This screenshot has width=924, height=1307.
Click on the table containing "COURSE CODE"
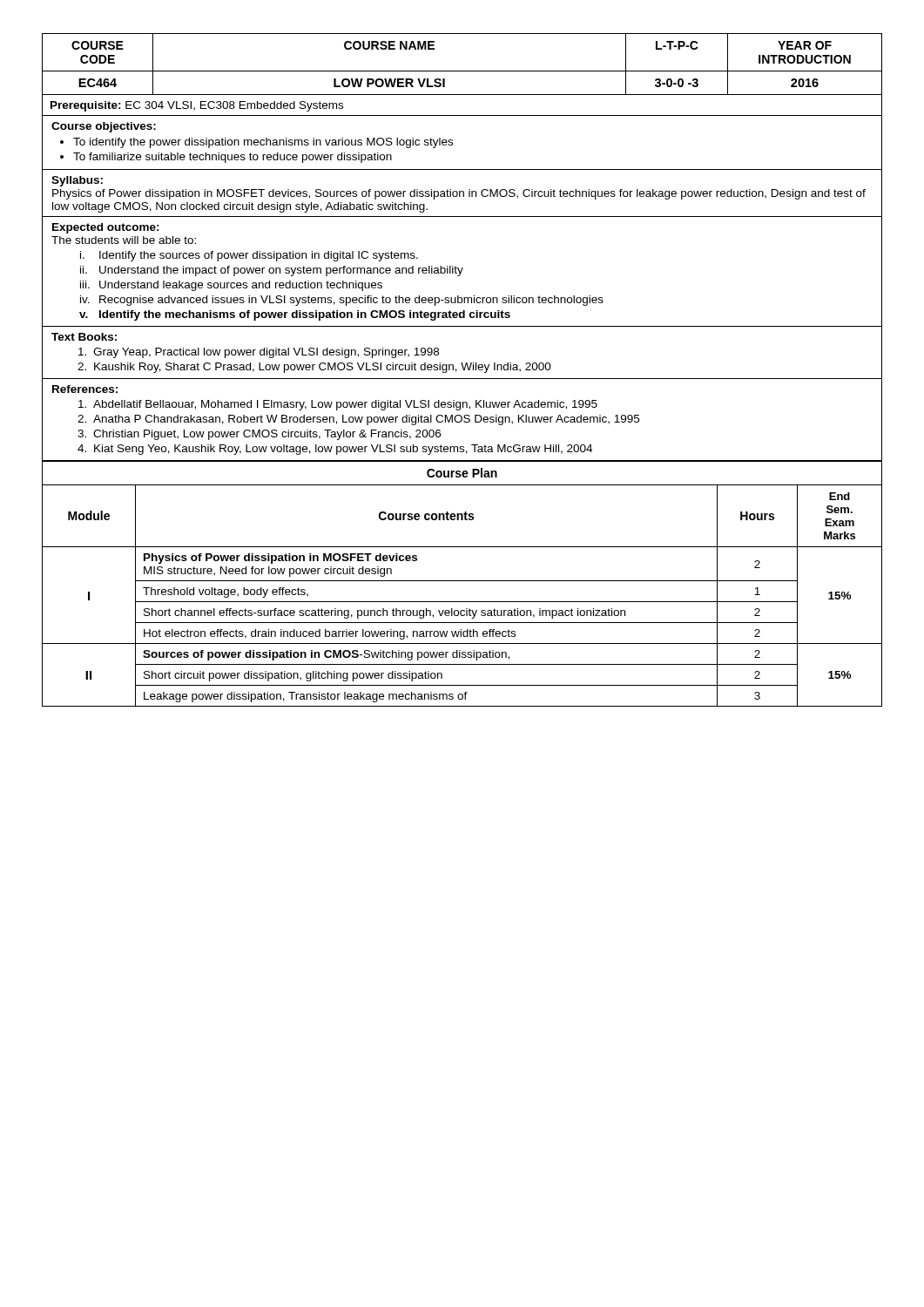point(462,247)
